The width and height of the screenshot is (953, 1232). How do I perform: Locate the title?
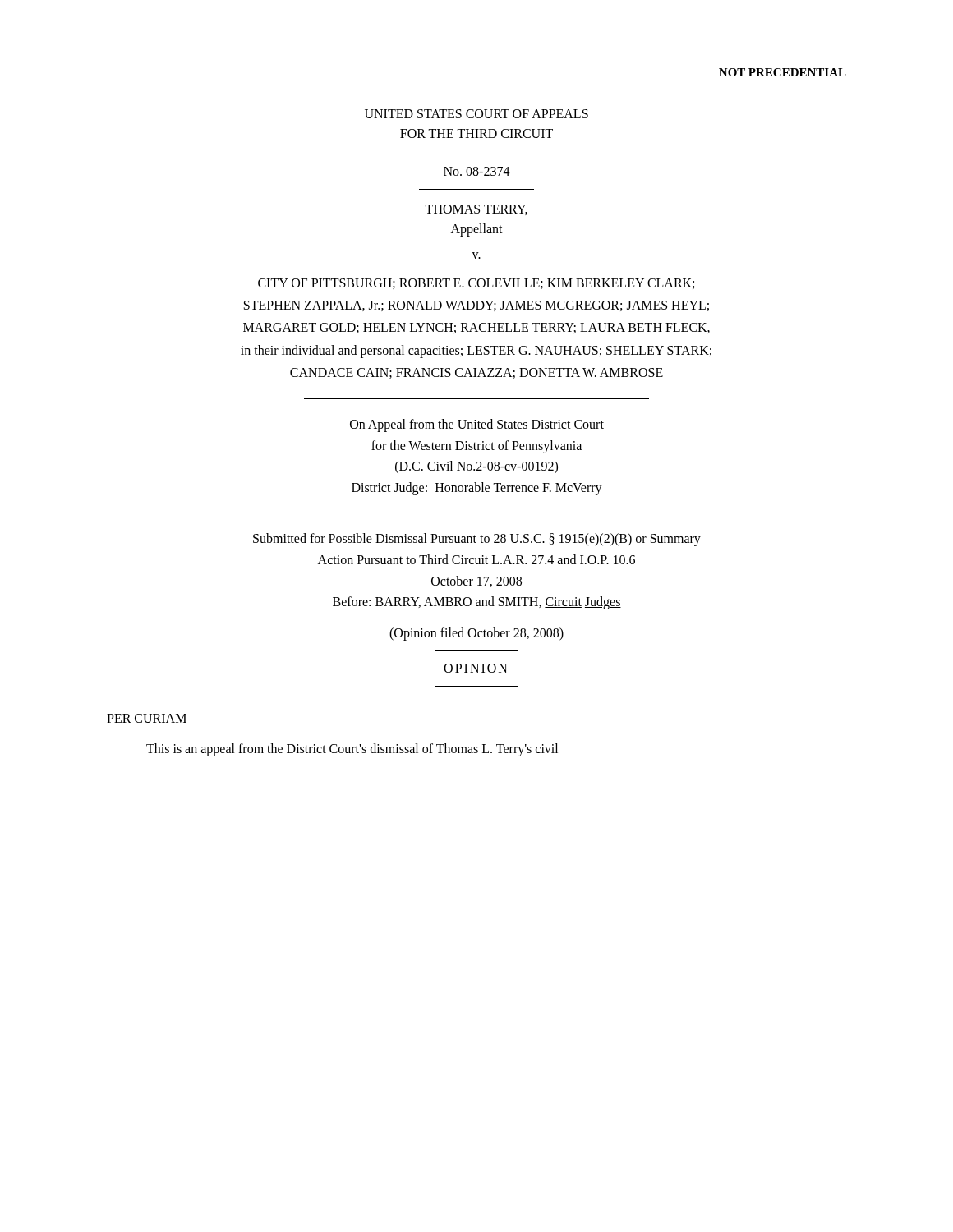(x=476, y=124)
